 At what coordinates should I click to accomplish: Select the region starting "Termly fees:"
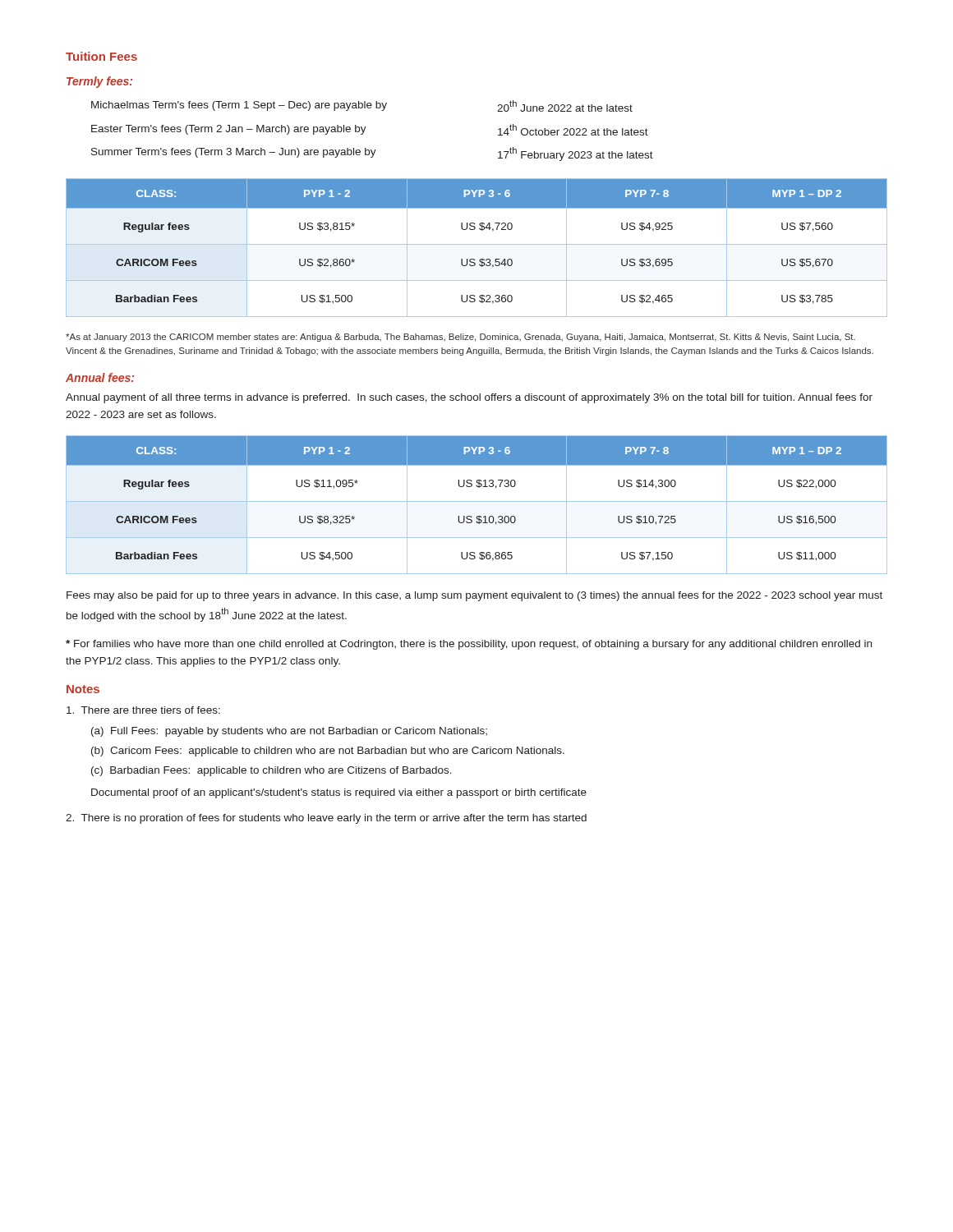pos(99,81)
